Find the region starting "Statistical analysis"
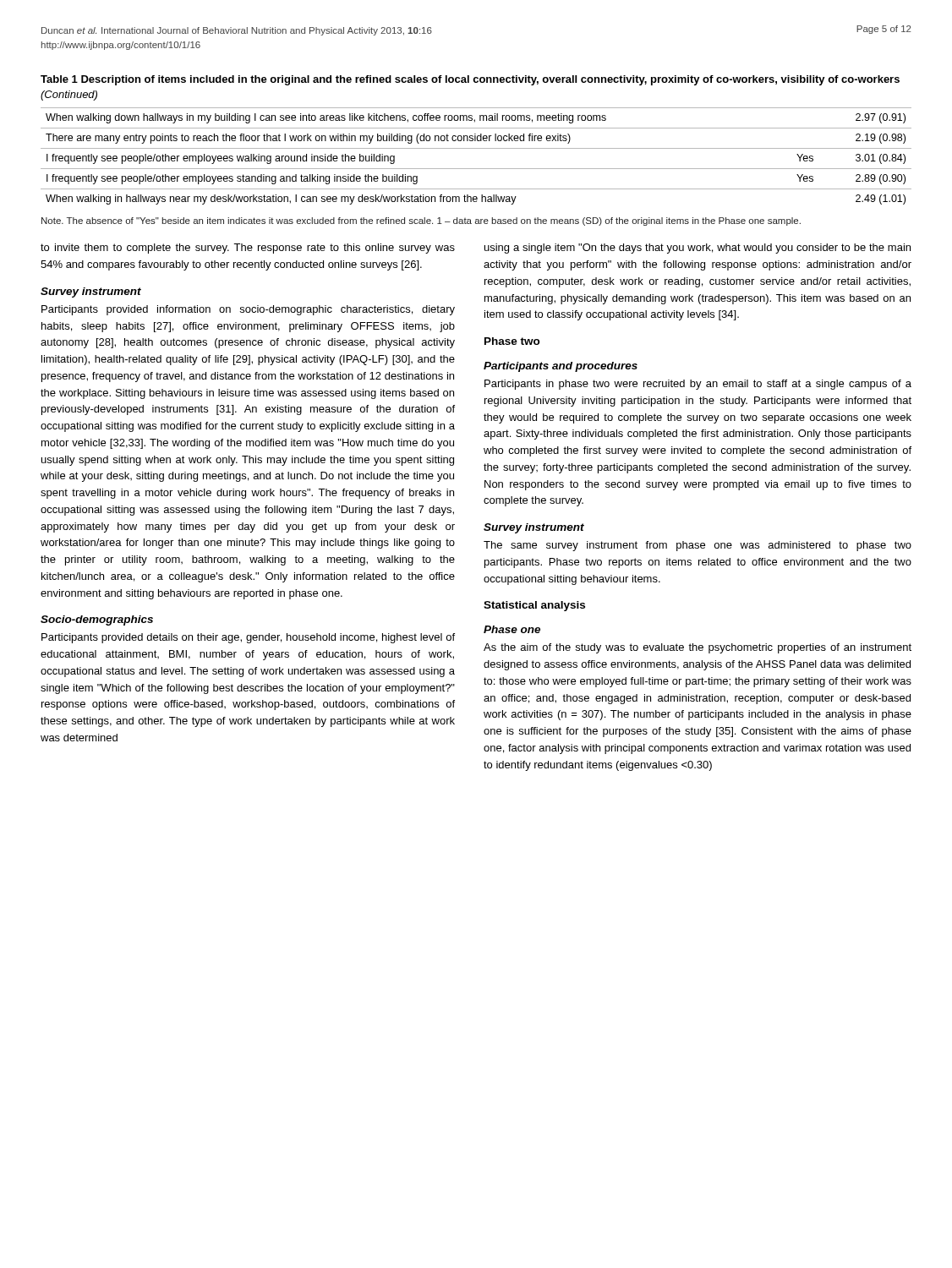This screenshot has width=952, height=1268. [535, 605]
